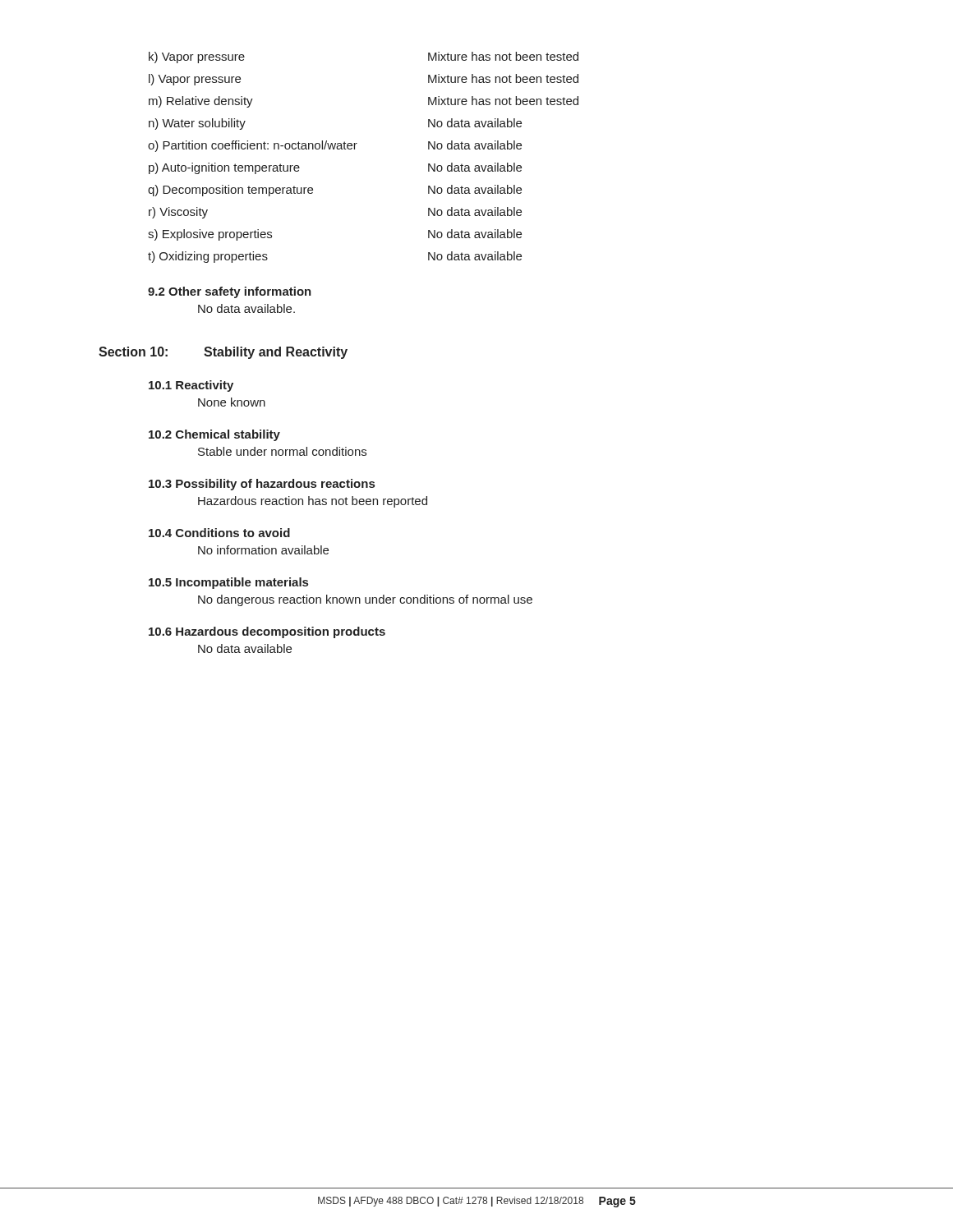Navigate to the element starting "10.2 Chemical stability"
Image resolution: width=953 pixels, height=1232 pixels.
[214, 434]
